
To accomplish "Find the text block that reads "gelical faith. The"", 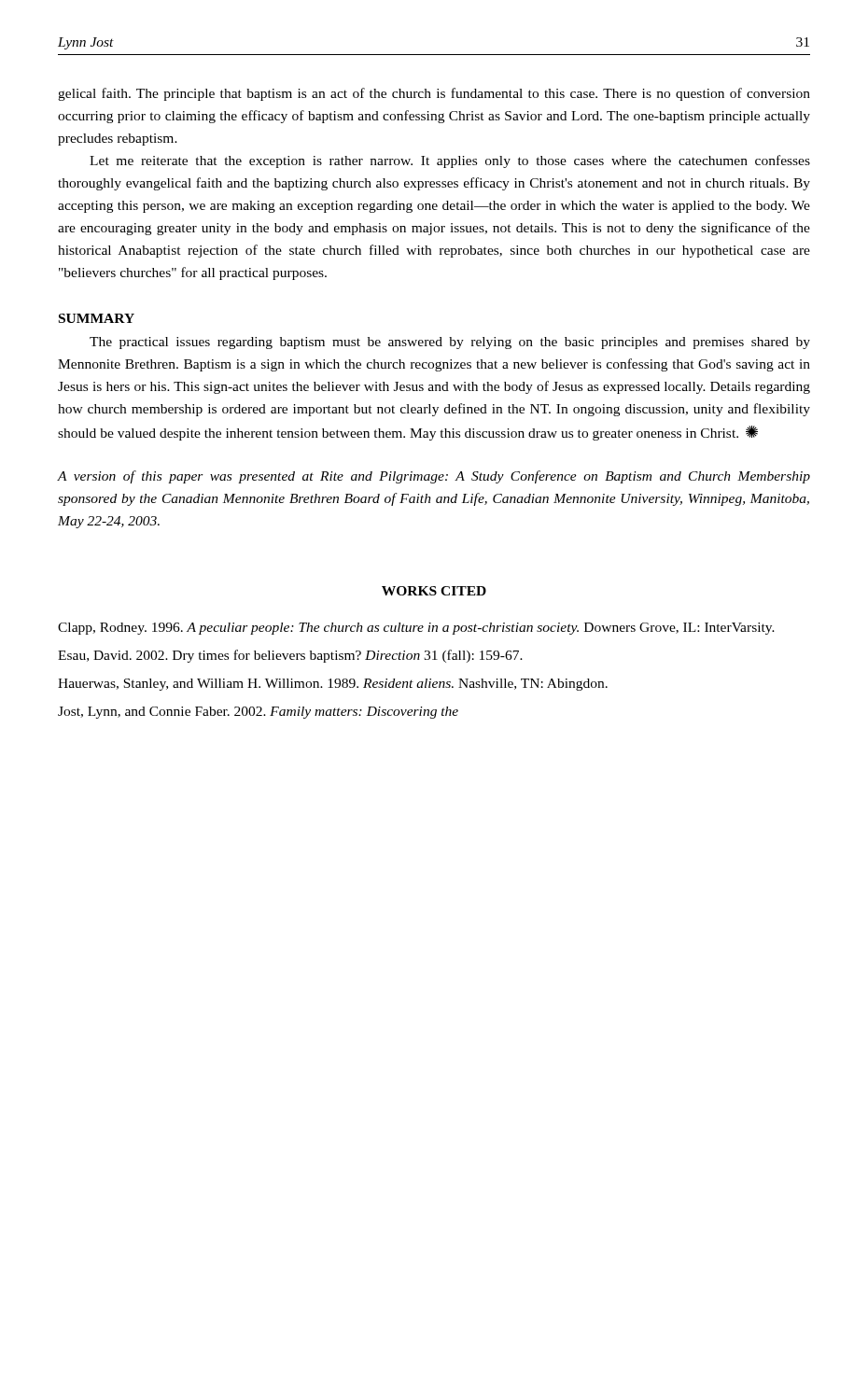I will point(434,115).
